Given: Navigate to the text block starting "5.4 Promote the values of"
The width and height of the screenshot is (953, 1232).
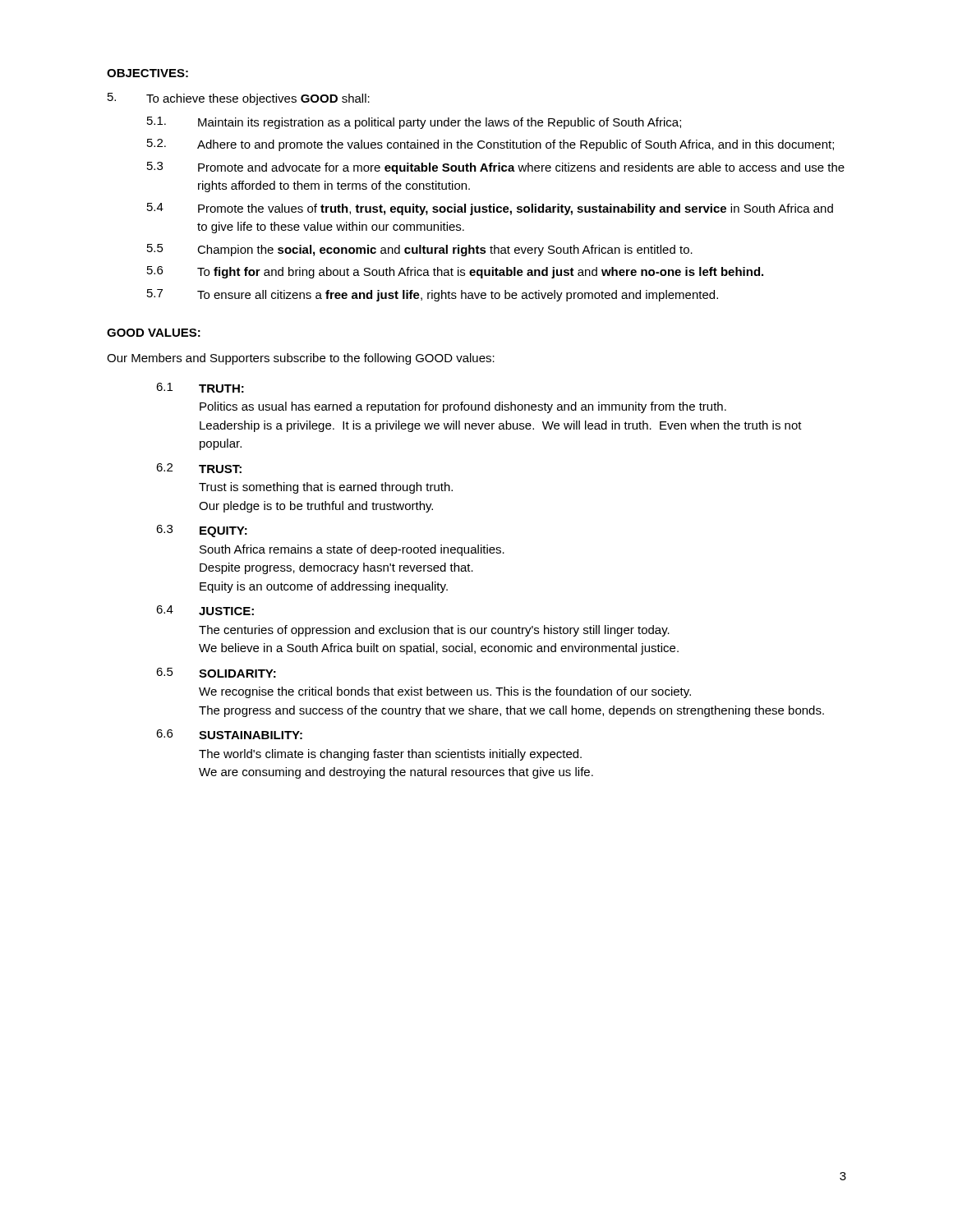Looking at the screenshot, I should pyautogui.click(x=496, y=218).
